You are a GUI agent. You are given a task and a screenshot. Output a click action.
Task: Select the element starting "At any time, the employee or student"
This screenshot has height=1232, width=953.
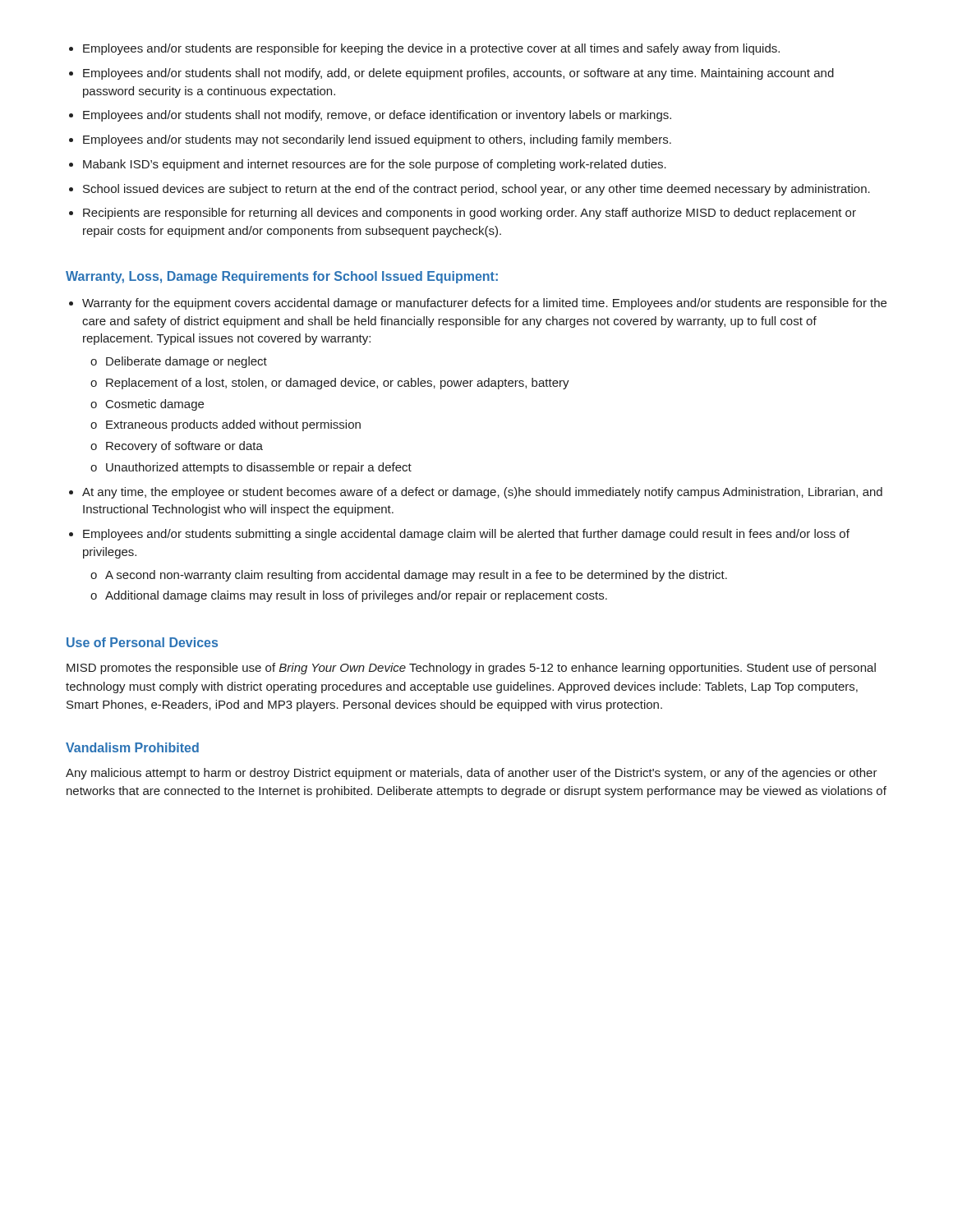coord(485,500)
